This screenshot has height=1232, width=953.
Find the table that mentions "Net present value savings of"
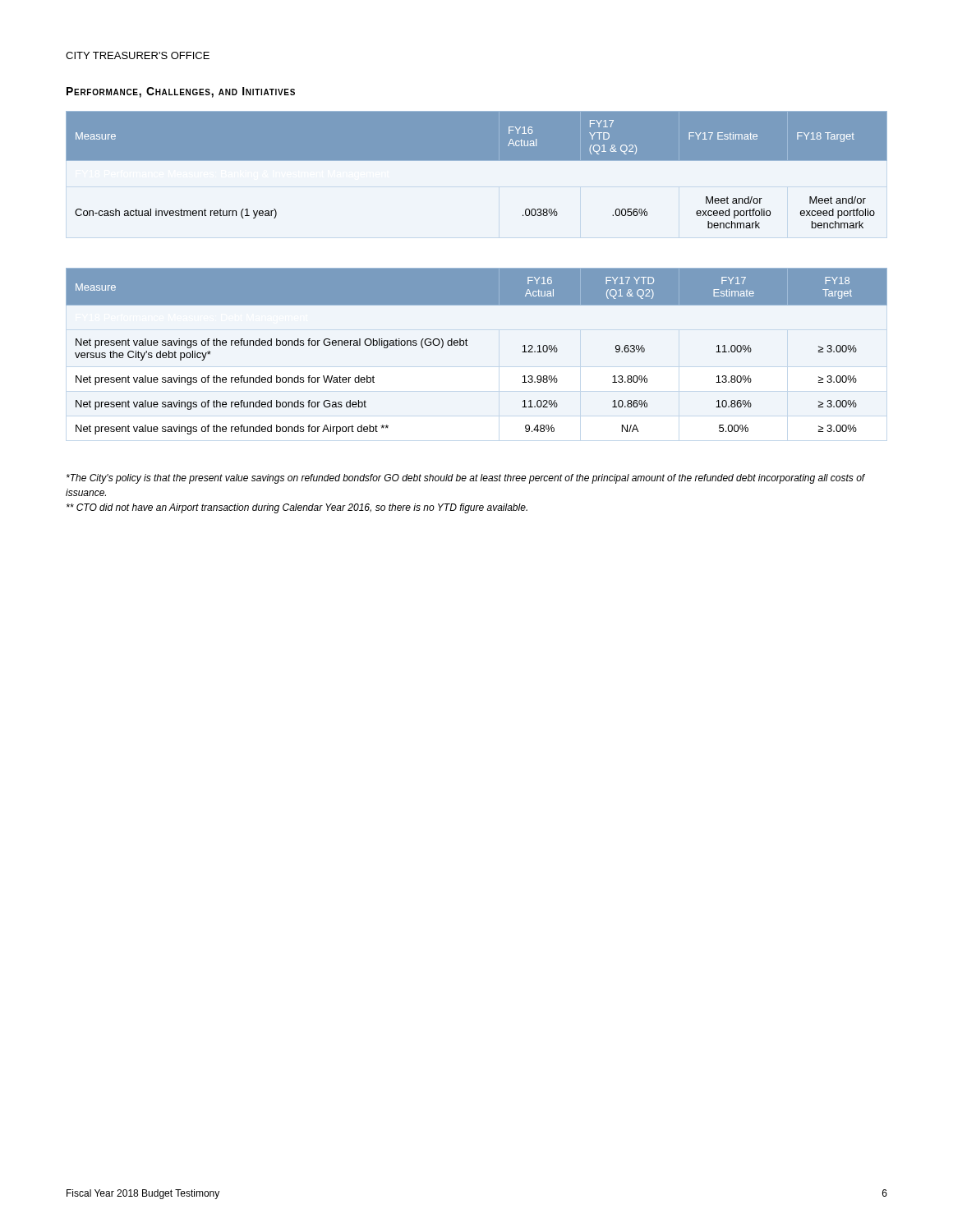tap(476, 354)
